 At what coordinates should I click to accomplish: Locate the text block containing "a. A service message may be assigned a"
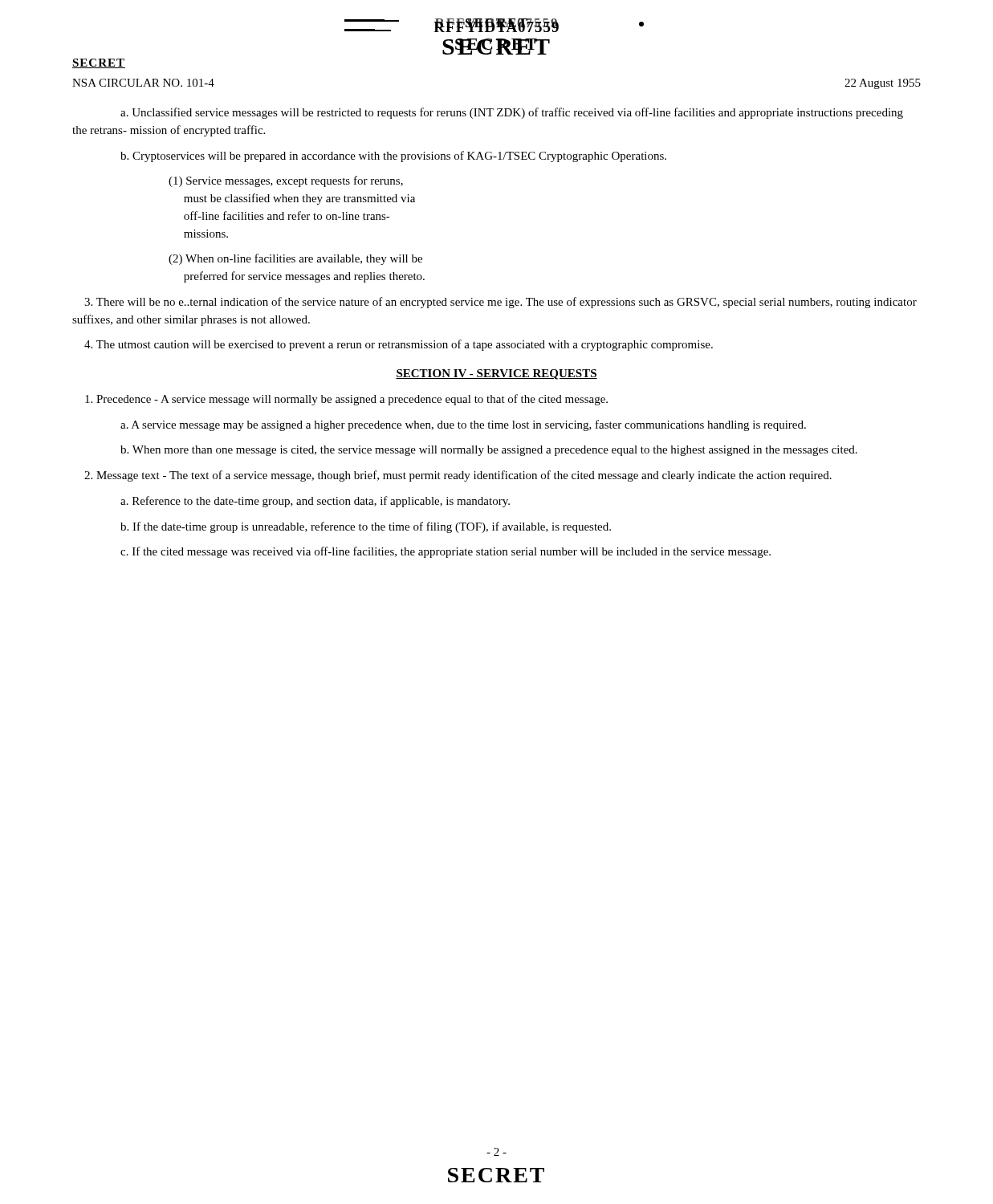coord(496,425)
